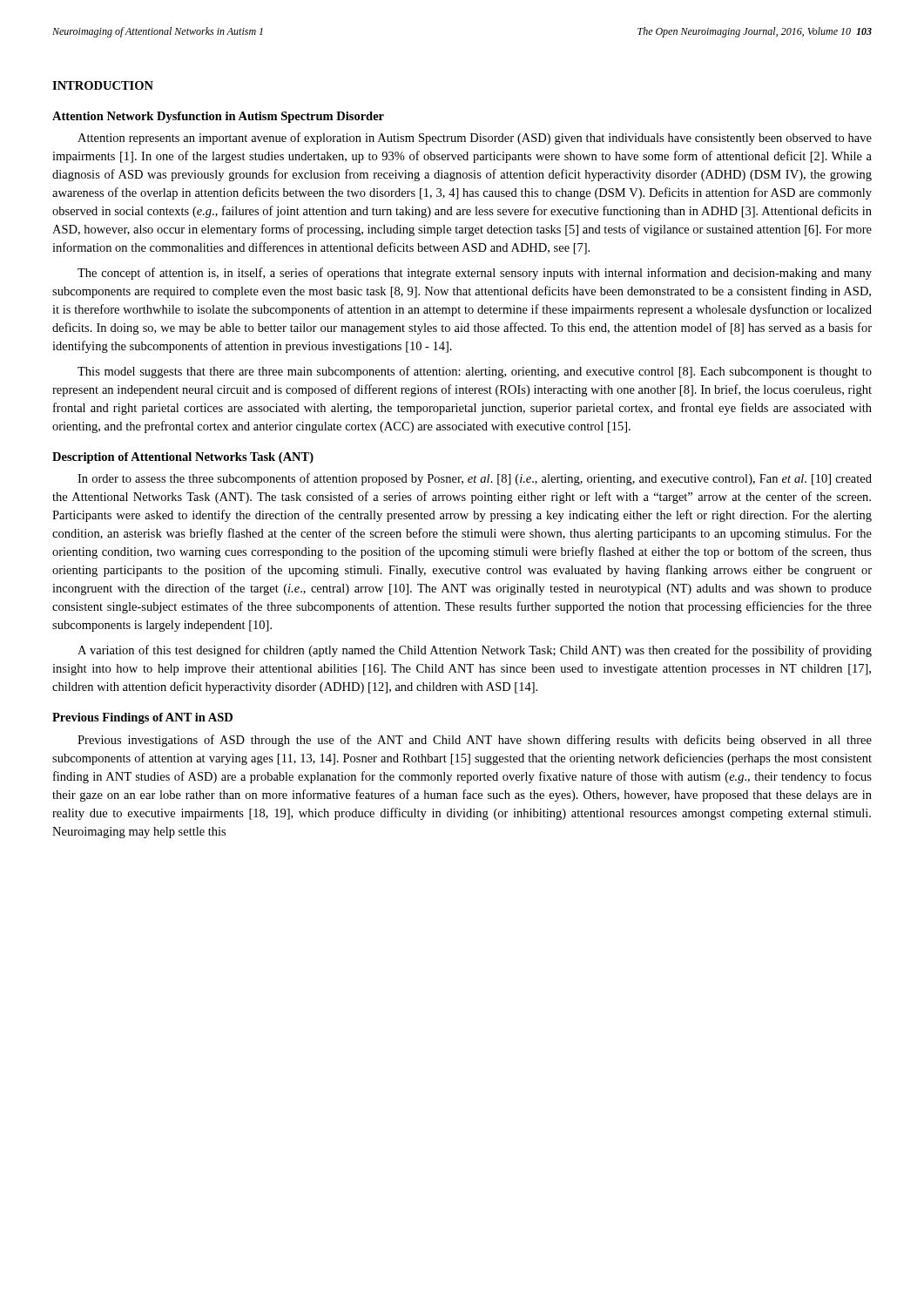Click on the text block containing "This model suggests"
The image size is (924, 1307).
pos(462,399)
